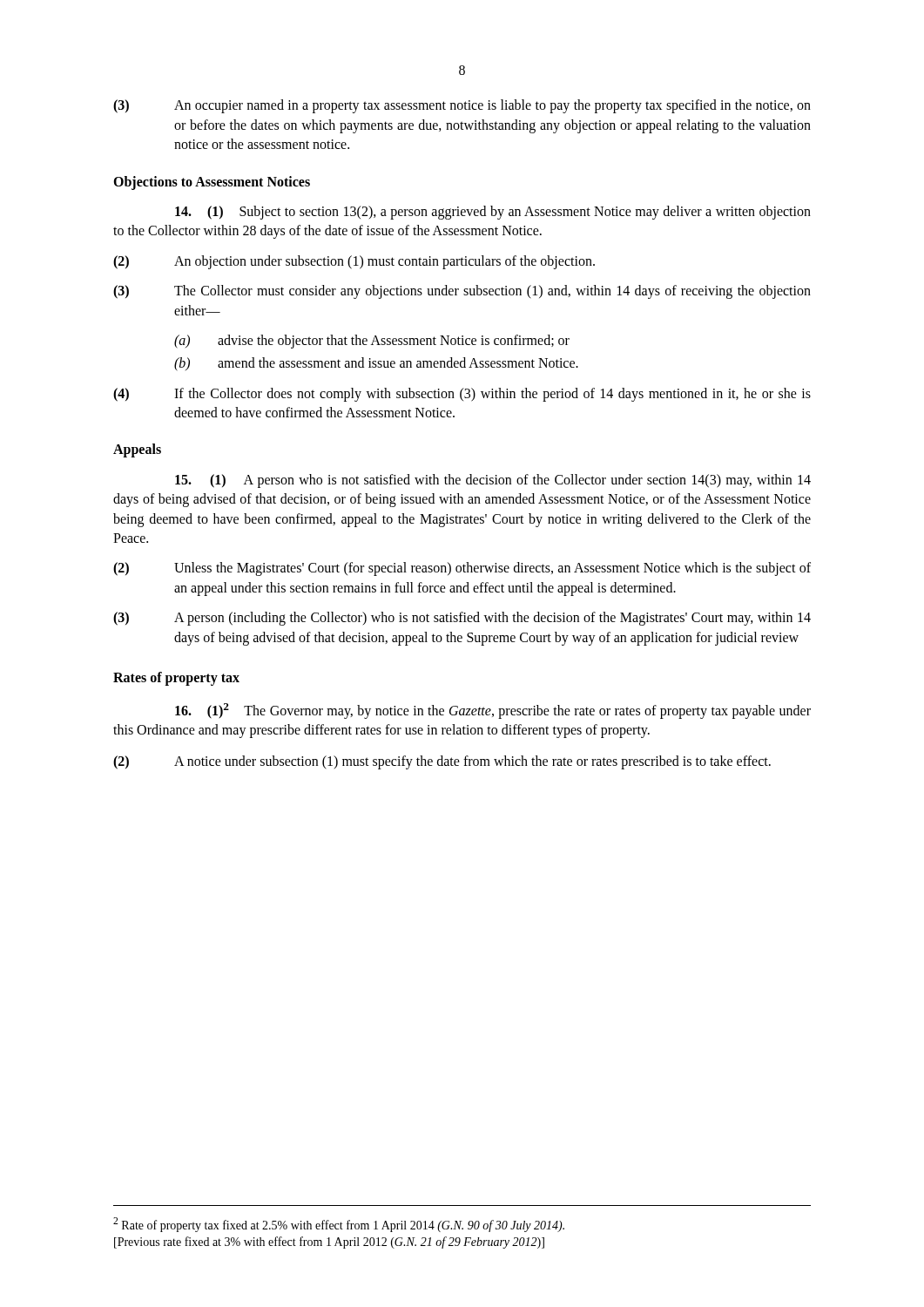This screenshot has height=1307, width=924.
Task: Select the text starting "(4) If the Collector does not"
Action: [x=462, y=403]
